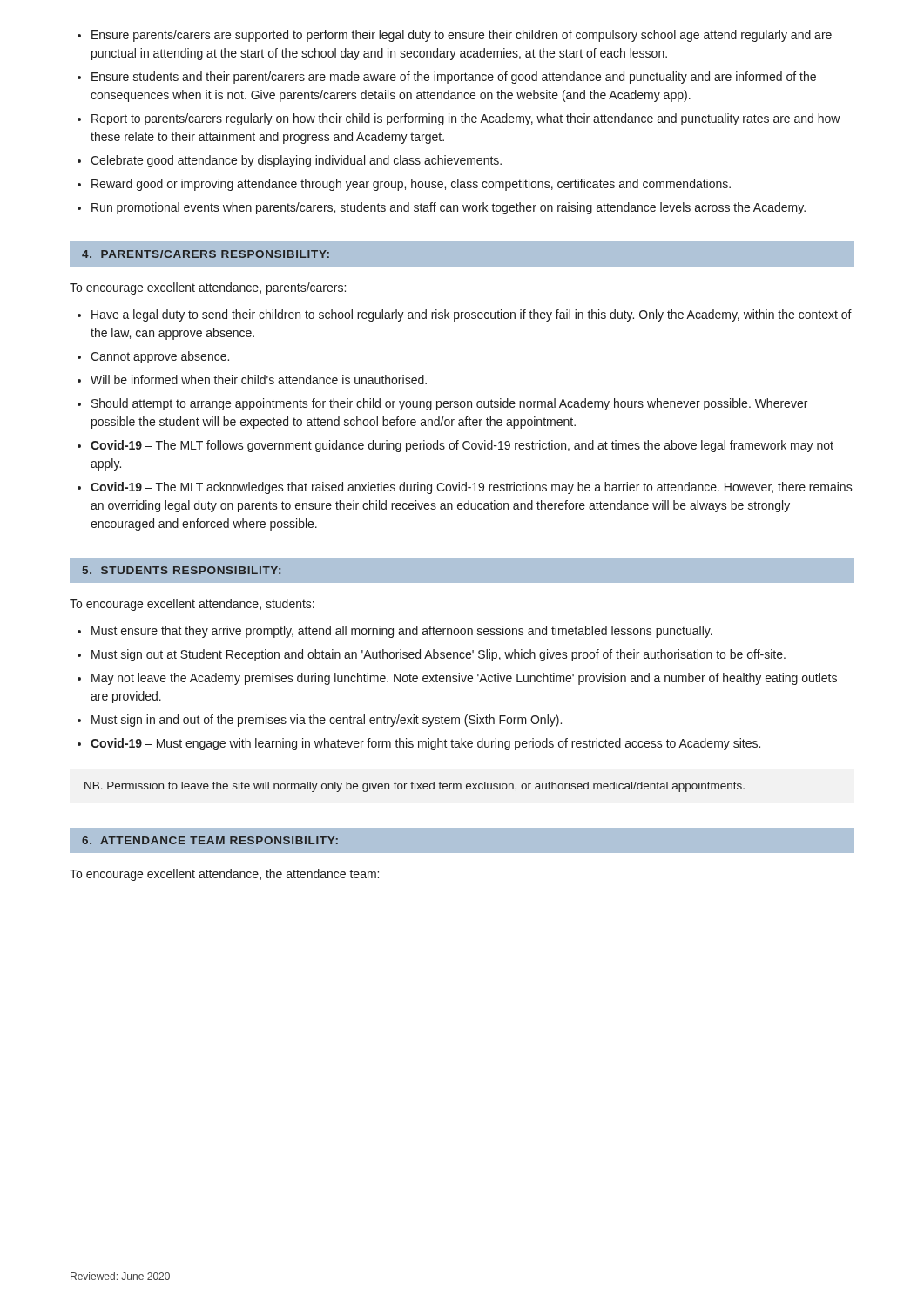Point to the text starting "Have a legal duty to send"
Image resolution: width=924 pixels, height=1307 pixels.
[471, 324]
